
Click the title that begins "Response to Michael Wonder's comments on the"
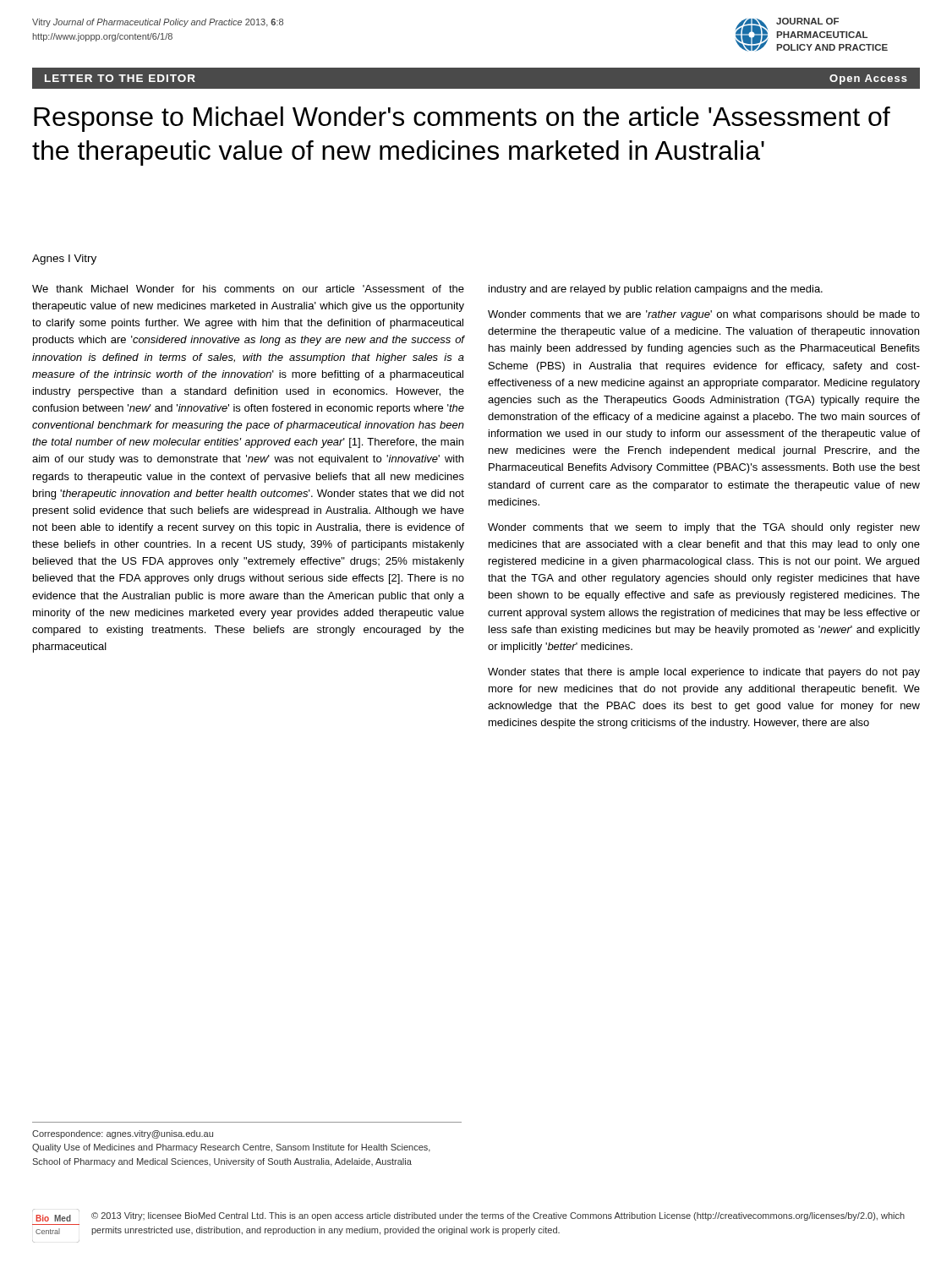coord(461,134)
